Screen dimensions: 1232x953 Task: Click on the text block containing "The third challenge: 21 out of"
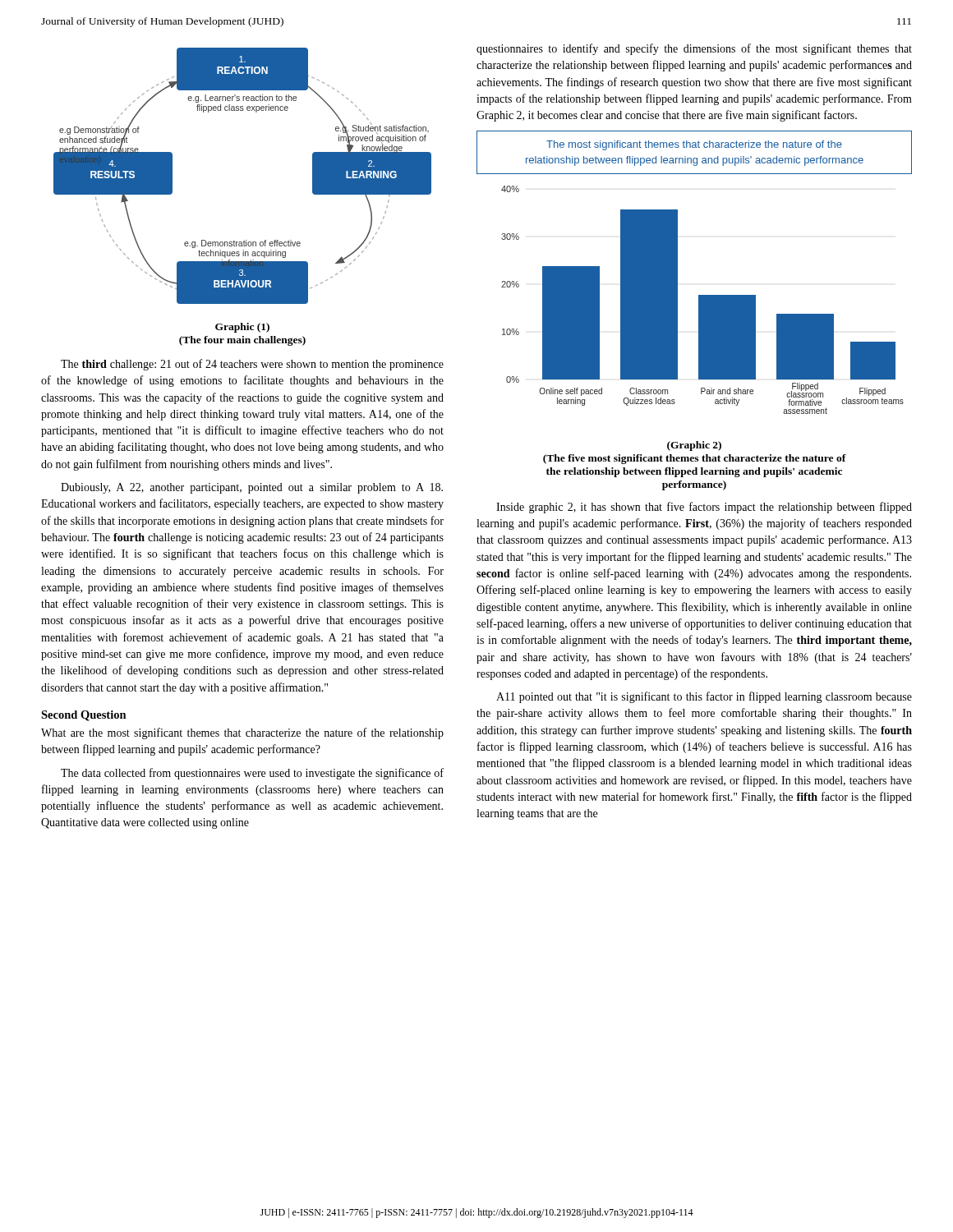(x=242, y=414)
